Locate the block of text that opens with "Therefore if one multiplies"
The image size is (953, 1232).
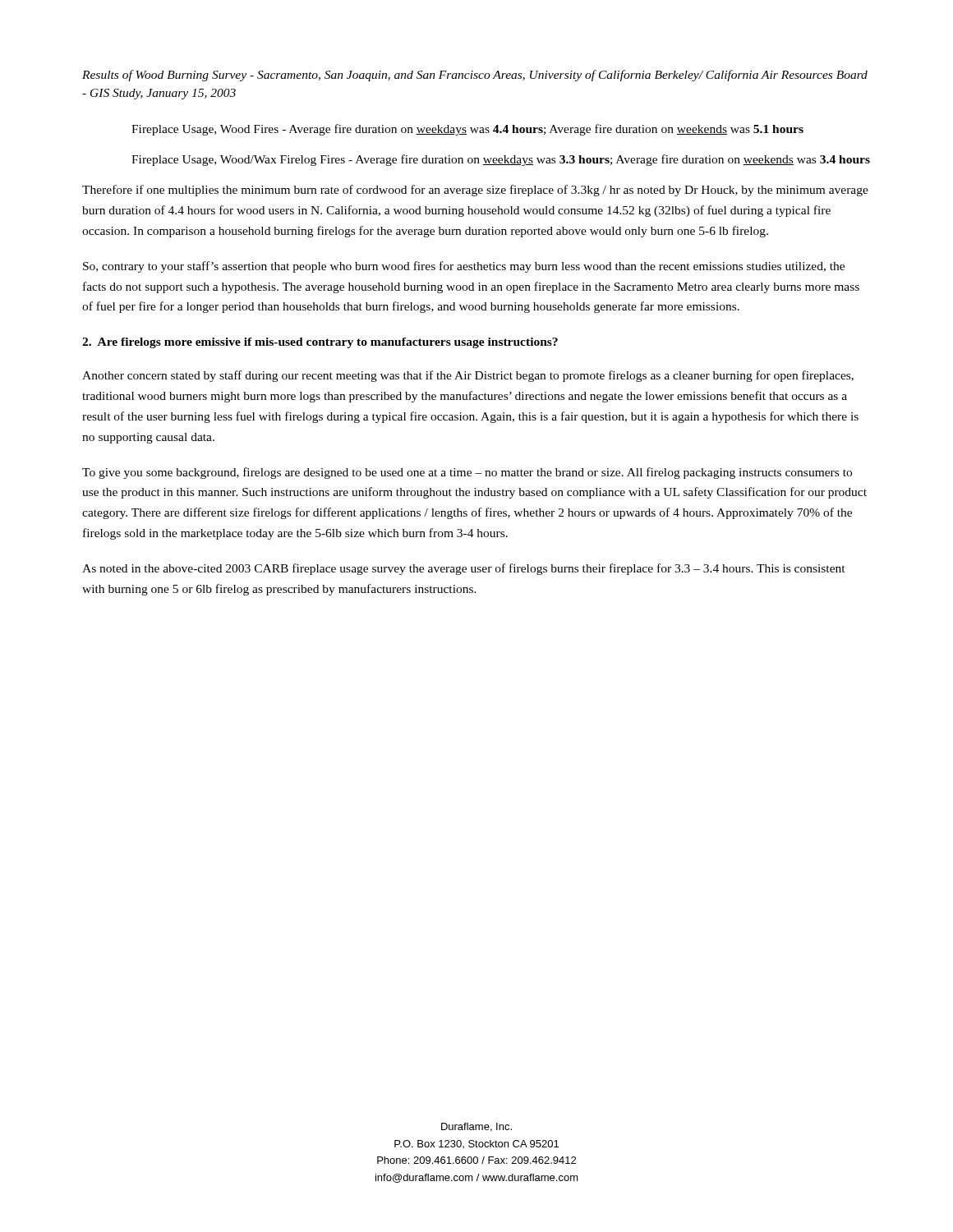coord(475,210)
